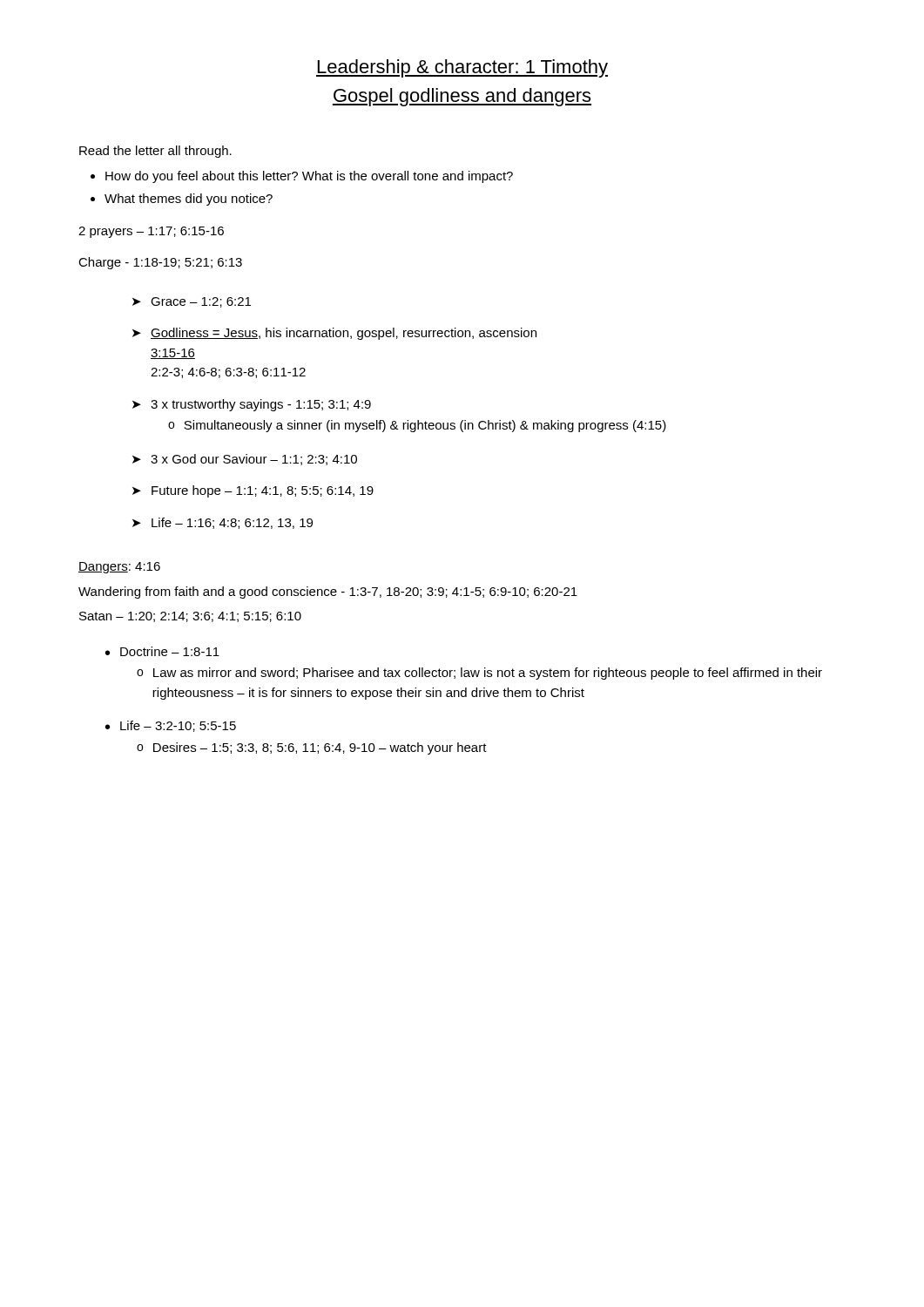Select the list item that says "What themes did you notice?"

[189, 198]
